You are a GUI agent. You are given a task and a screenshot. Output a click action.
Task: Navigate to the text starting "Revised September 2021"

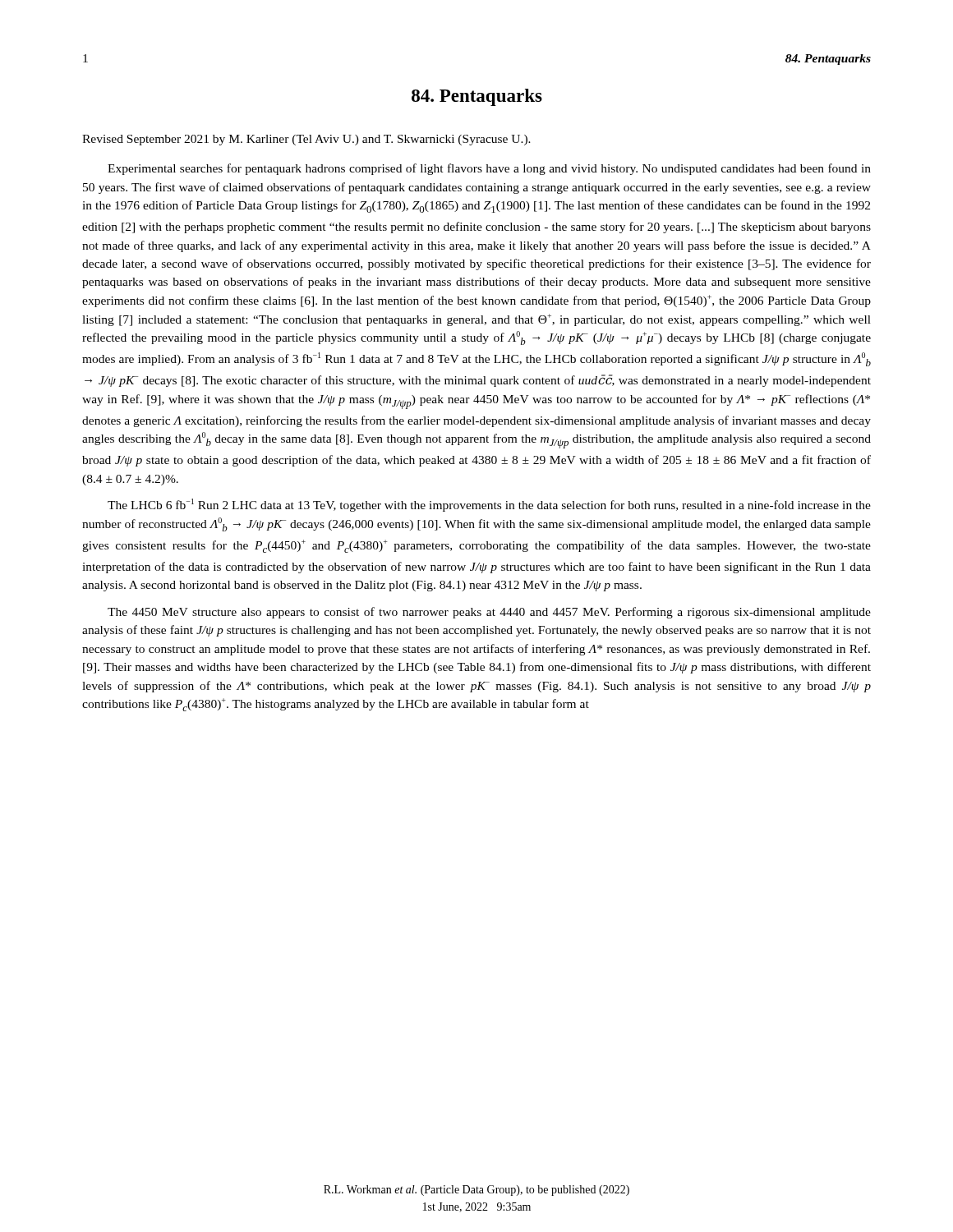[x=307, y=138]
